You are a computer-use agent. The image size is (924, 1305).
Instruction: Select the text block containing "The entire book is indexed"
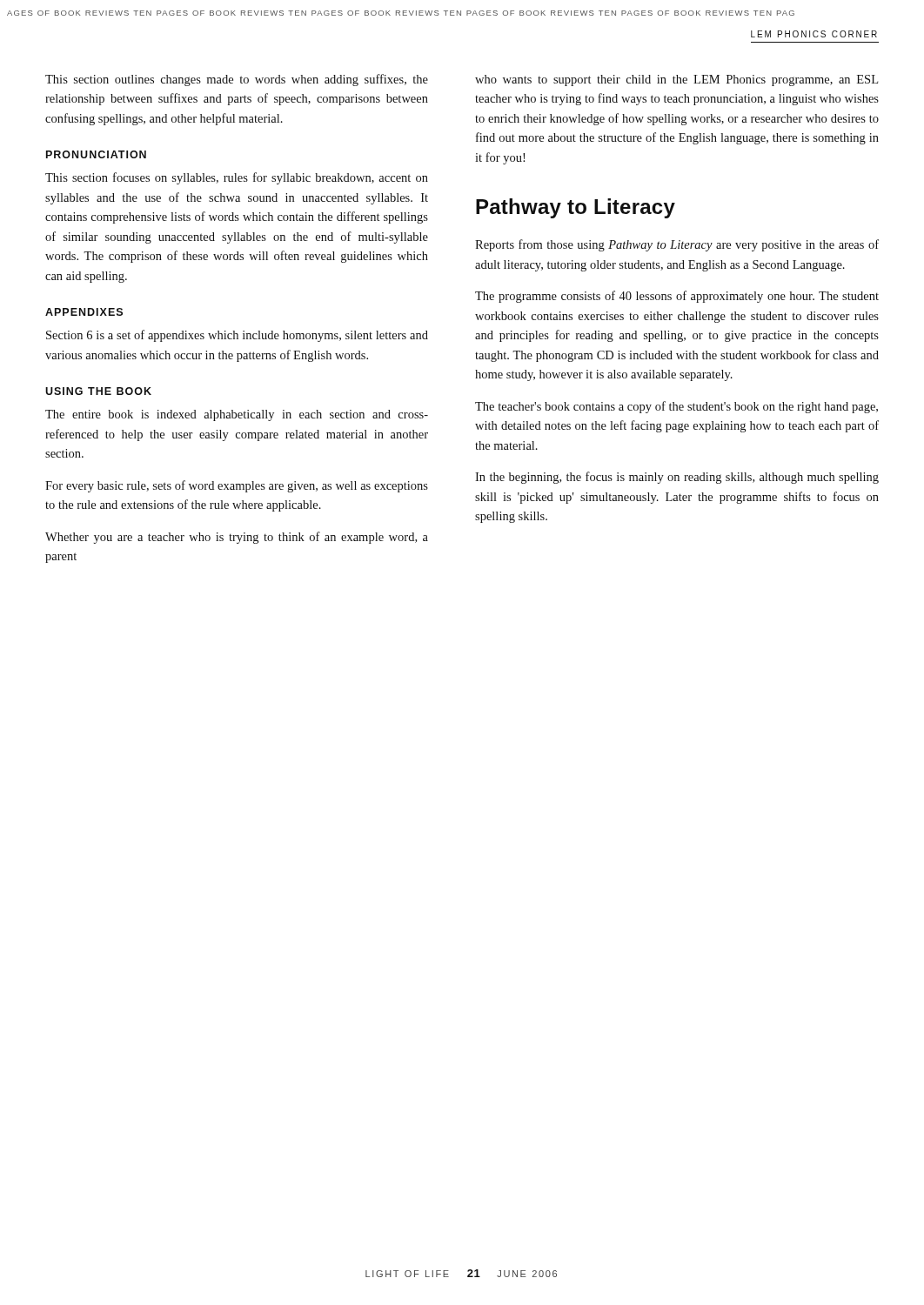coord(237,434)
